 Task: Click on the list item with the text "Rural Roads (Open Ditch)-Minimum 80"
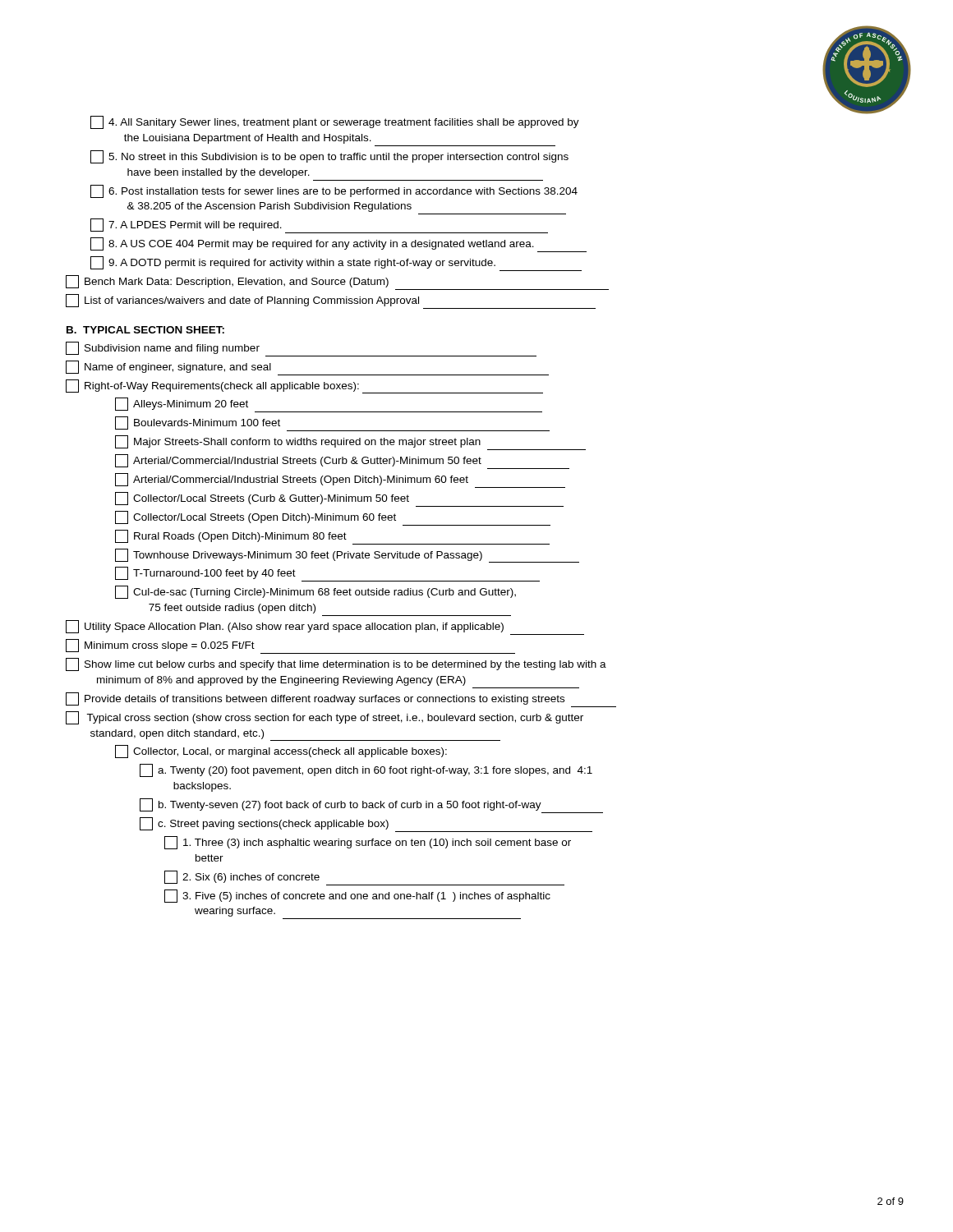[x=332, y=536]
